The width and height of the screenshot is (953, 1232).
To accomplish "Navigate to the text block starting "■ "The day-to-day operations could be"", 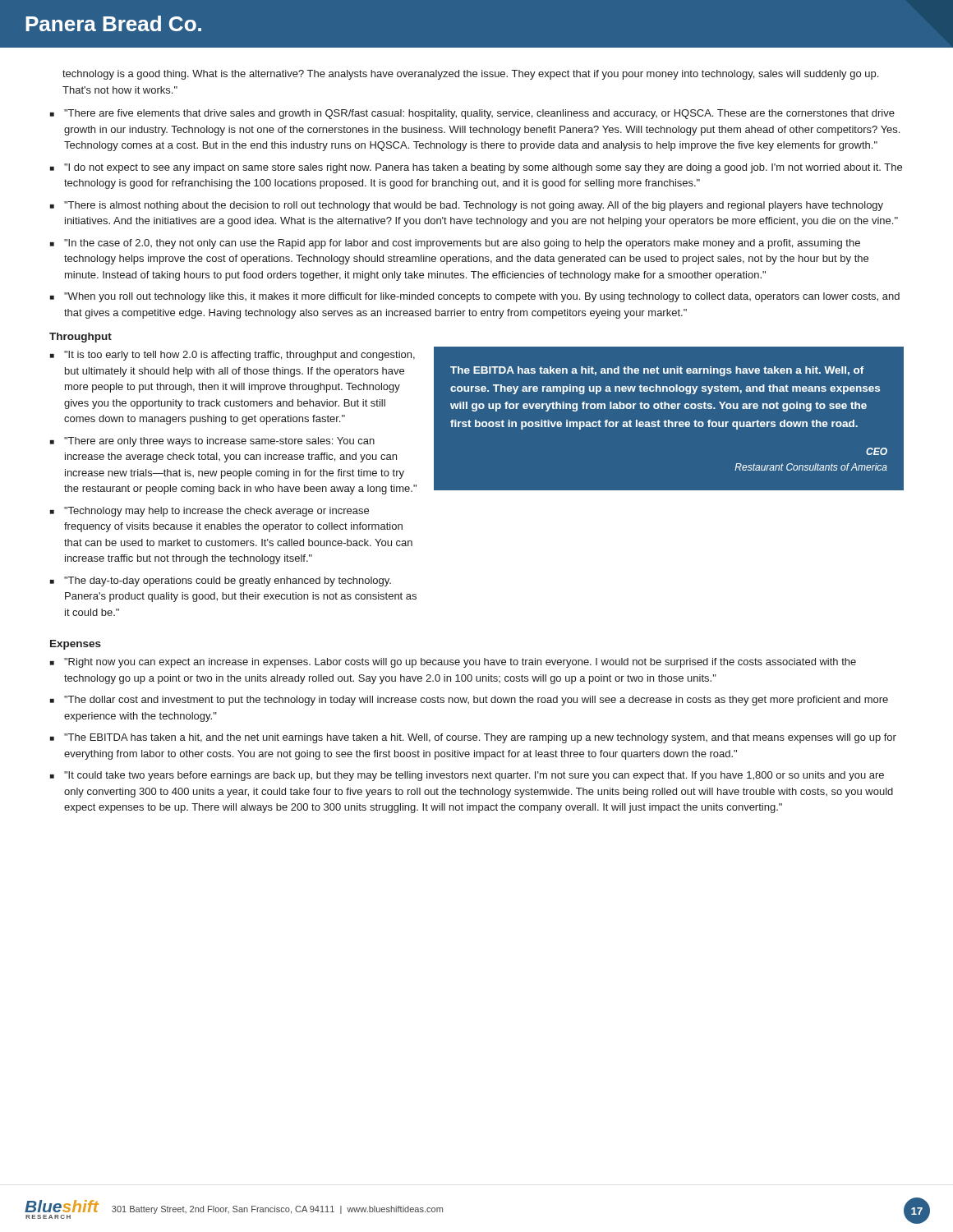I will pyautogui.click(x=233, y=596).
